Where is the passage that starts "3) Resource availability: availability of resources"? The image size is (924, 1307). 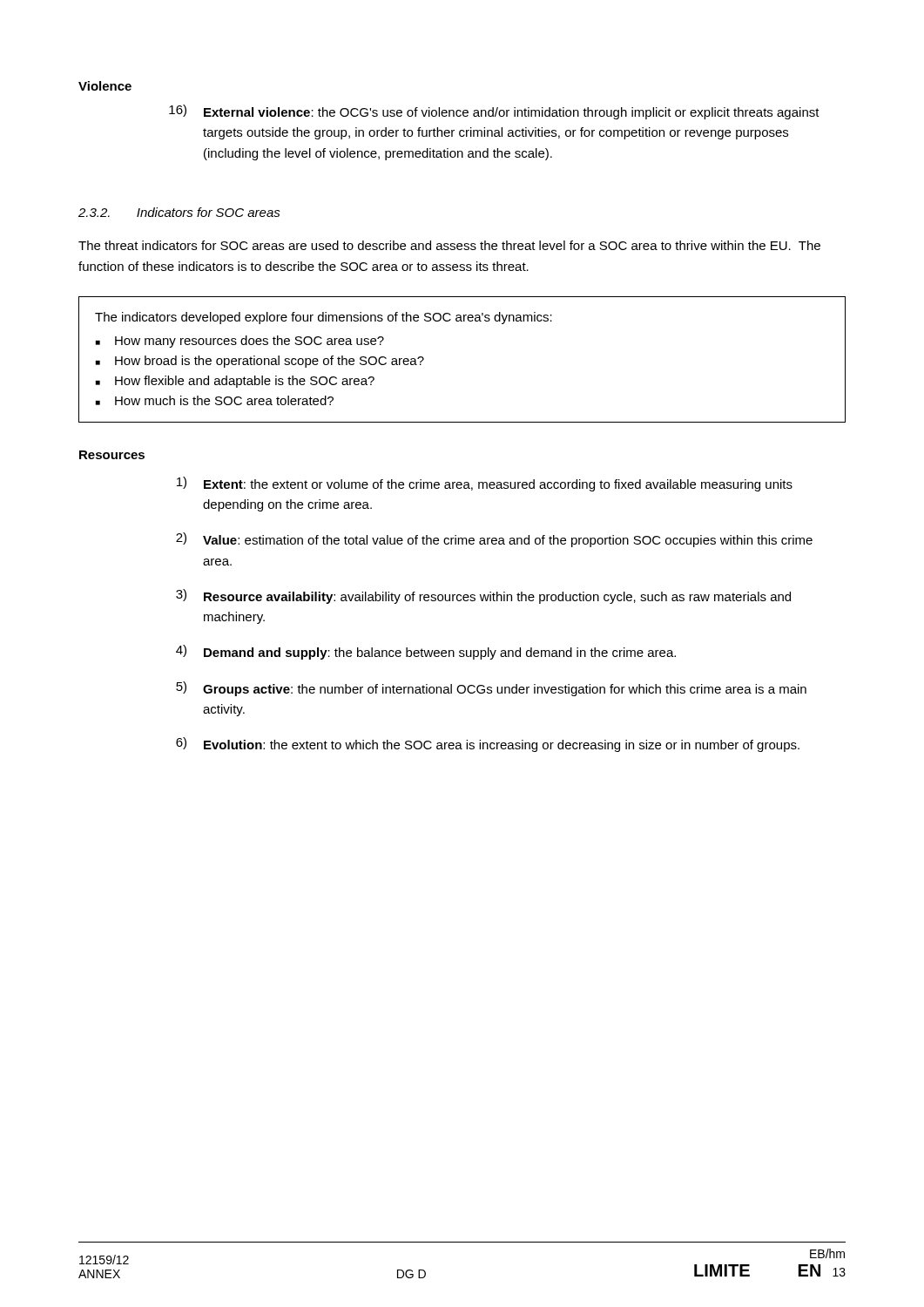coord(497,606)
